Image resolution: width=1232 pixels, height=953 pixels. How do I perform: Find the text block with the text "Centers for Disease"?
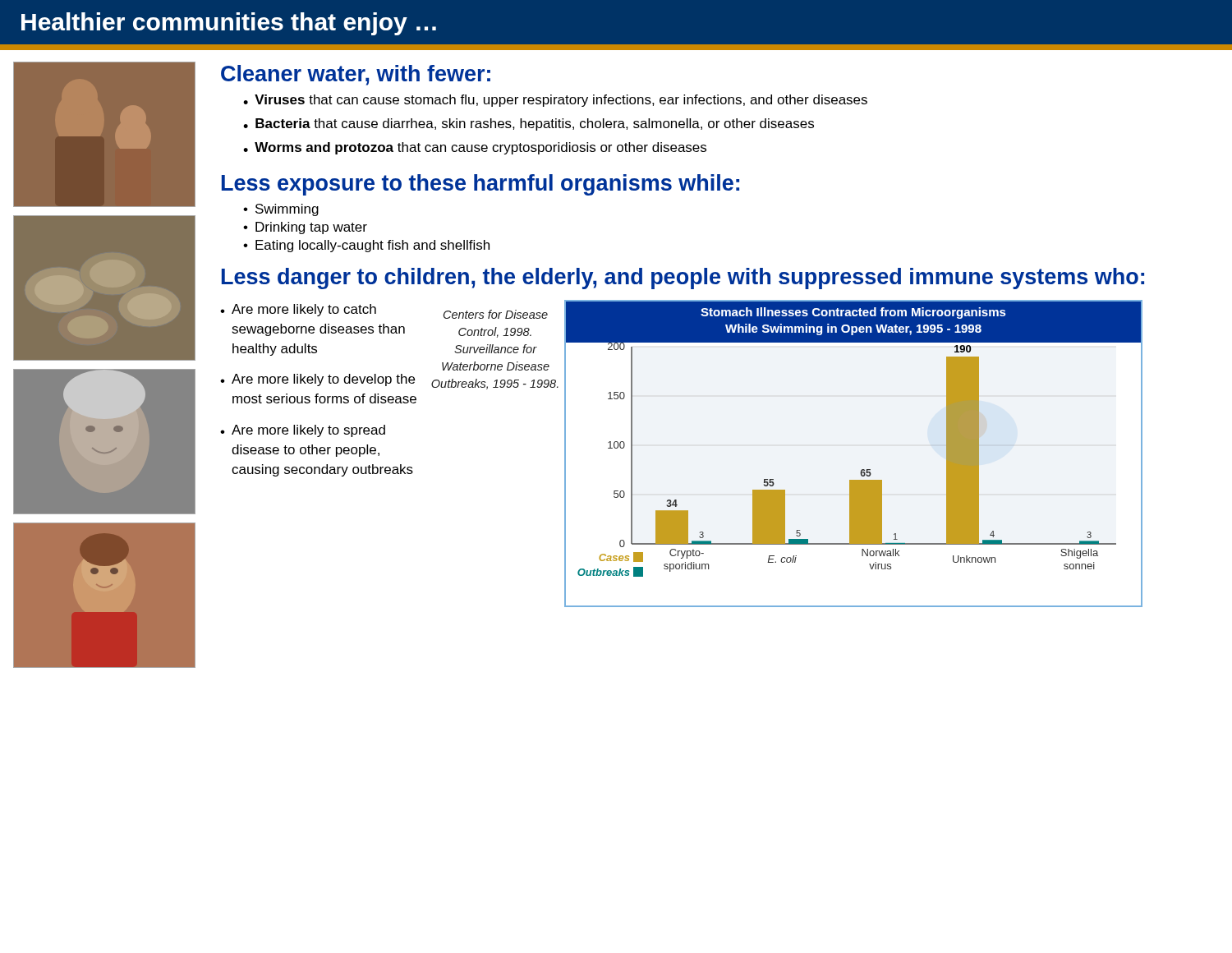coord(495,349)
